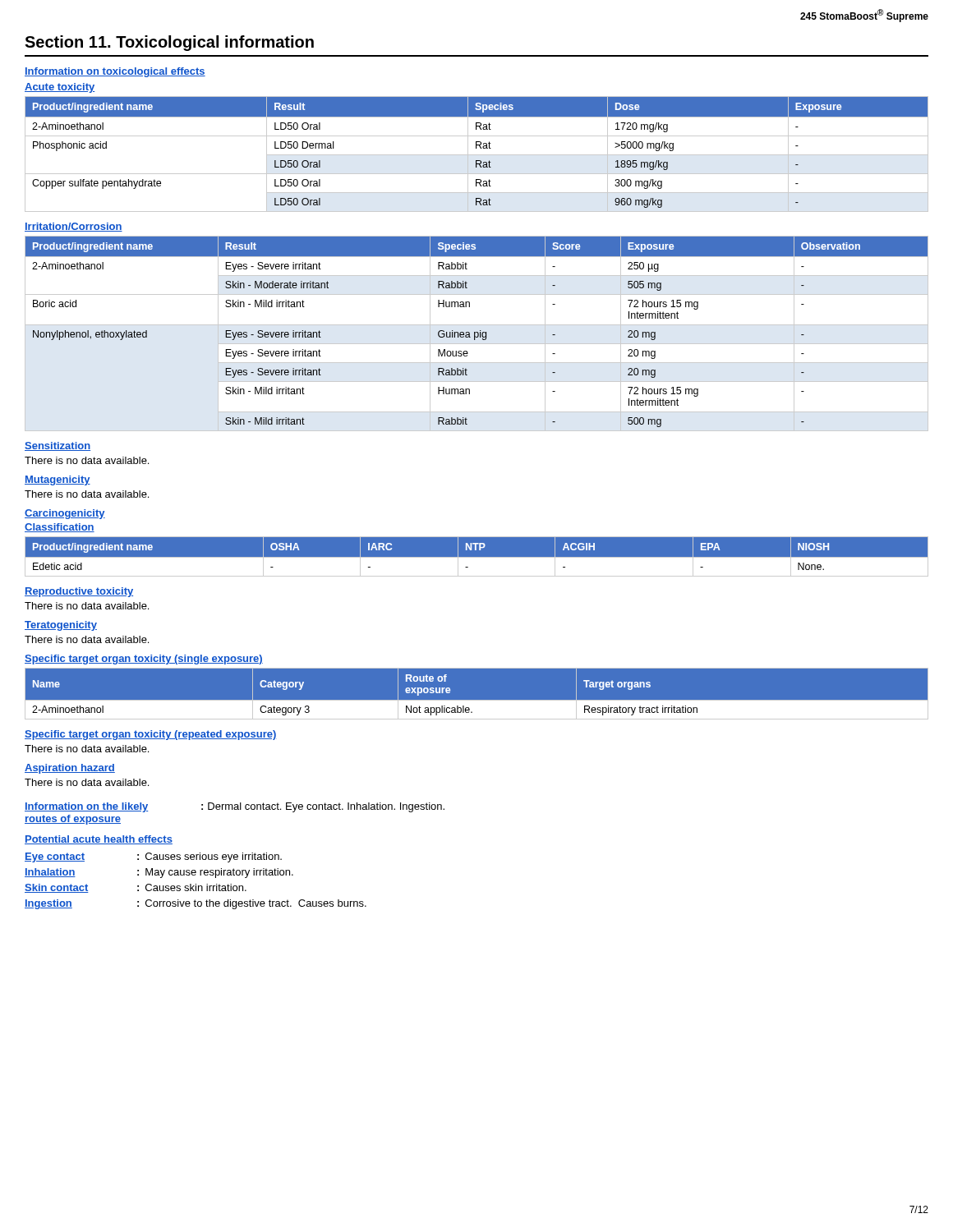953x1232 pixels.
Task: Find the table that mentions "960 mg/kg"
Action: coord(476,154)
